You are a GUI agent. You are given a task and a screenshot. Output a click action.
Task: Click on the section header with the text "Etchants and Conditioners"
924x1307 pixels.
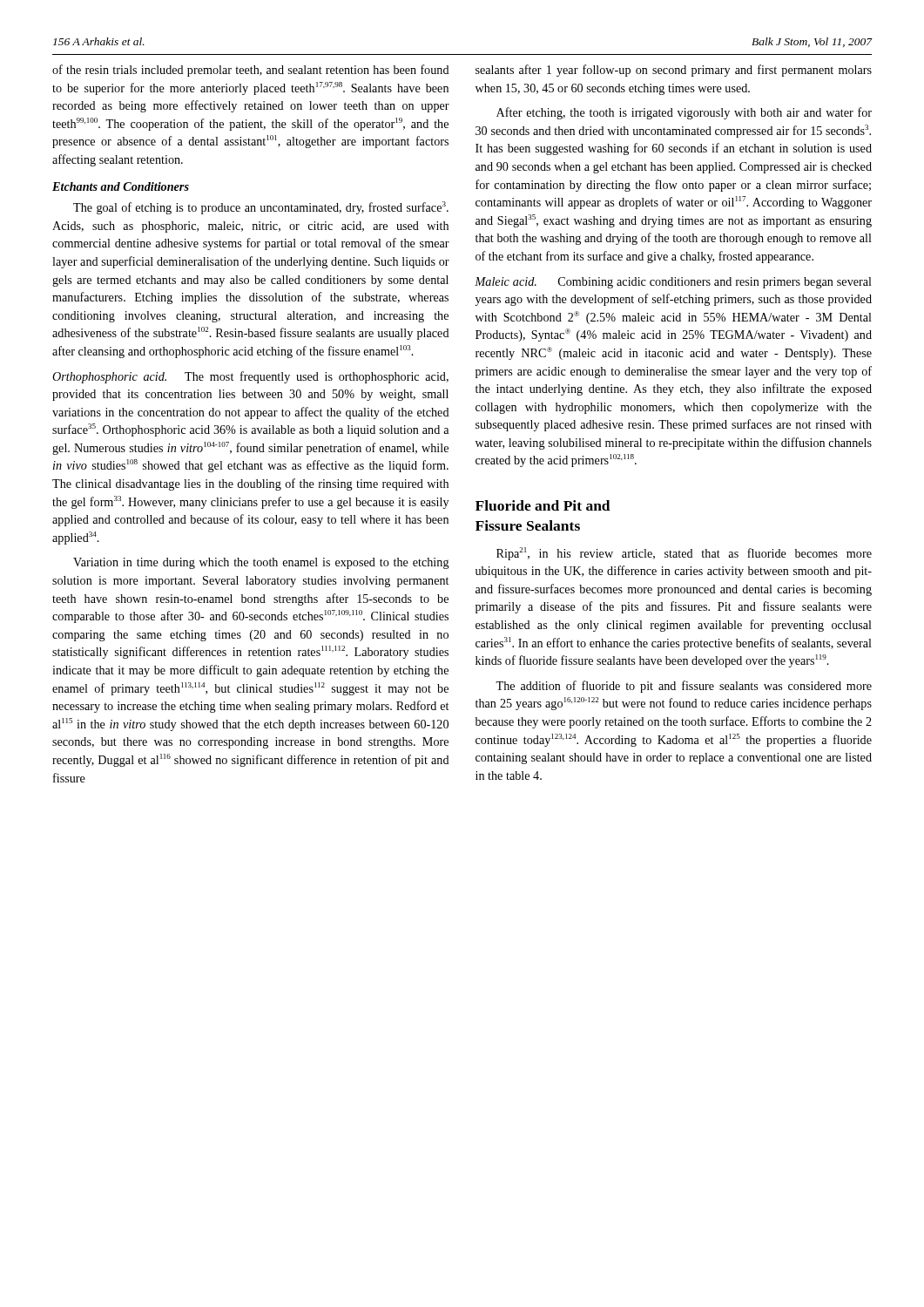pos(121,186)
